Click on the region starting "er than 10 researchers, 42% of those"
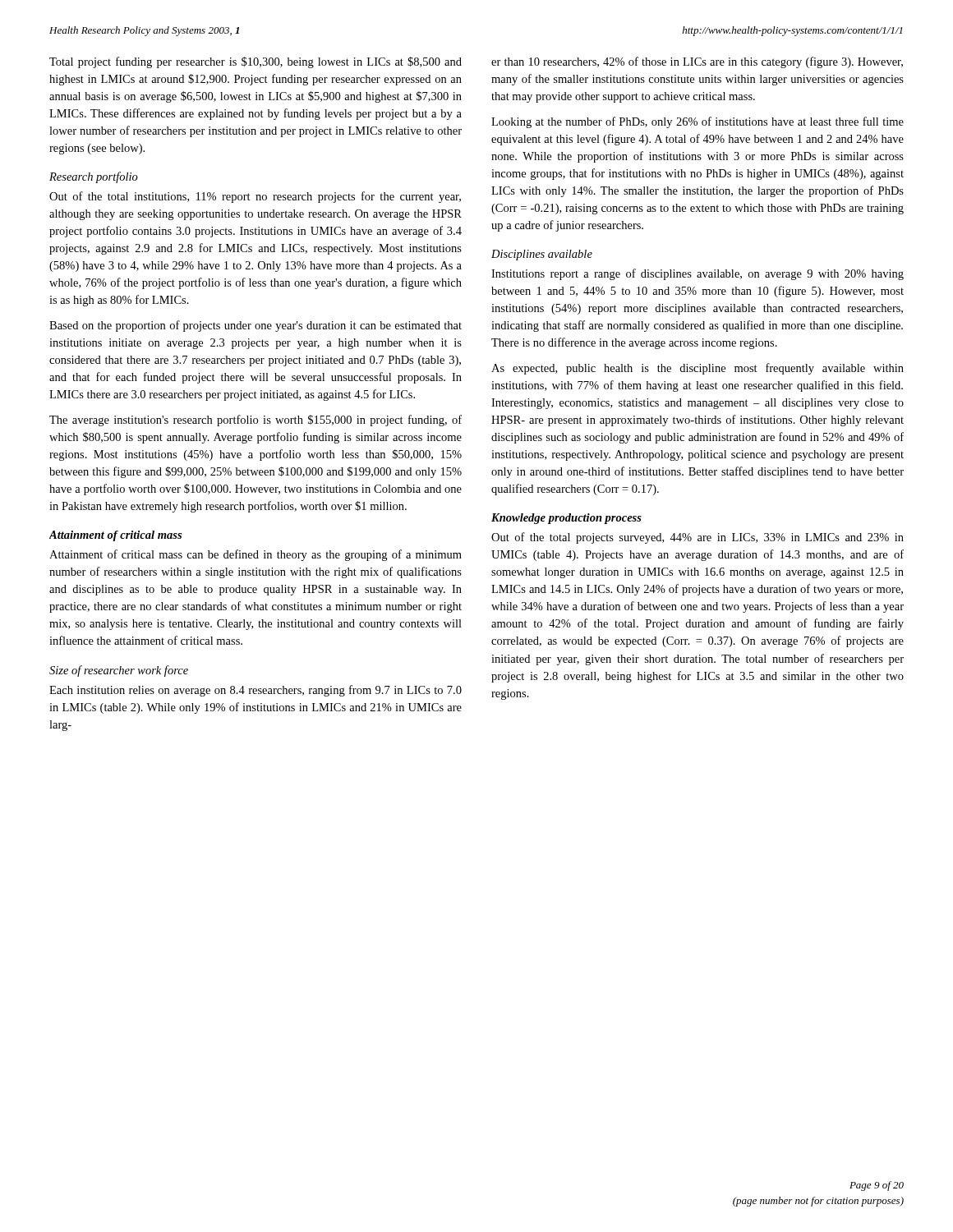The height and width of the screenshot is (1232, 953). click(698, 79)
